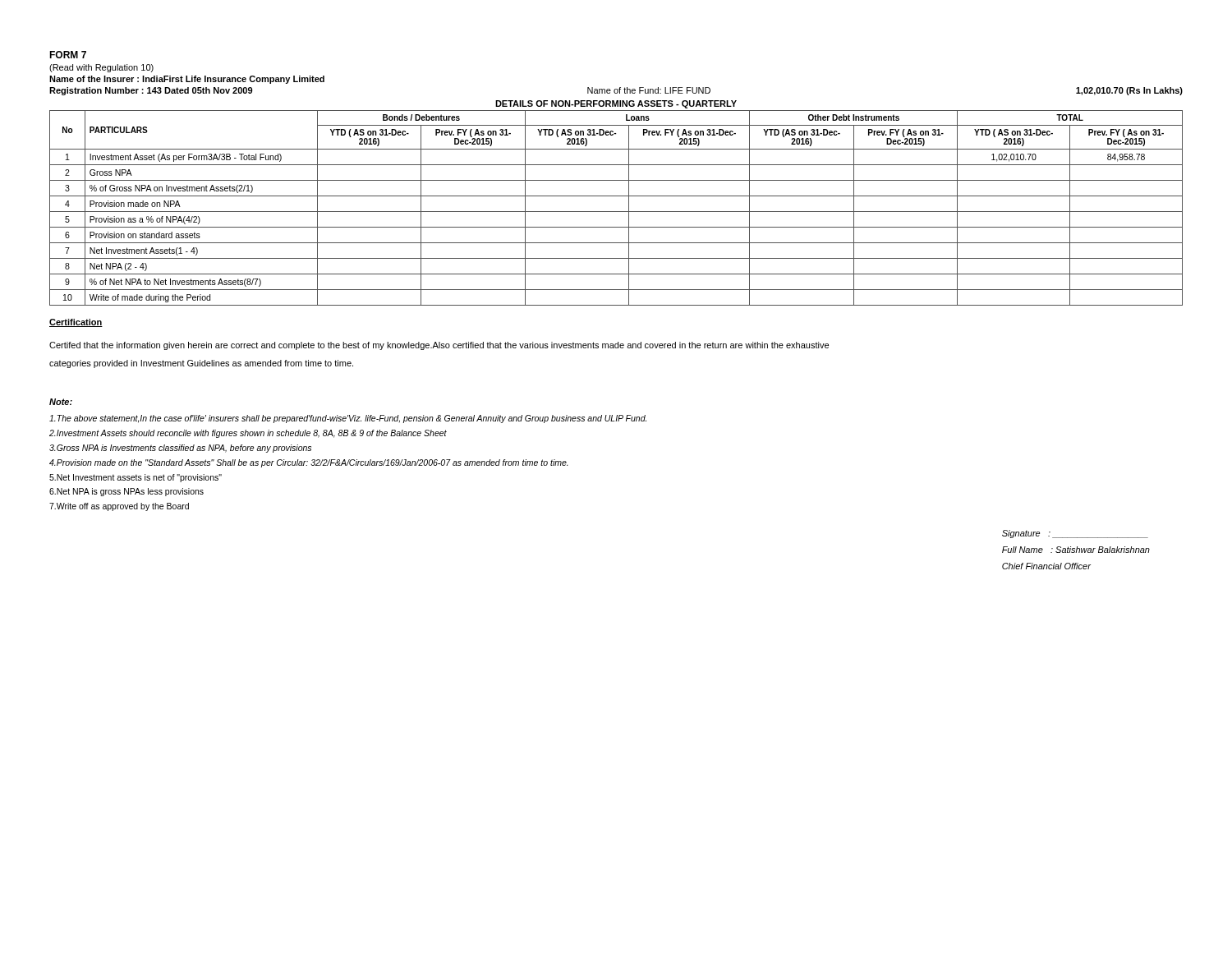The height and width of the screenshot is (953, 1232).
Task: Point to "6.Net NPA is gross NPAs less provisions"
Action: click(x=127, y=492)
